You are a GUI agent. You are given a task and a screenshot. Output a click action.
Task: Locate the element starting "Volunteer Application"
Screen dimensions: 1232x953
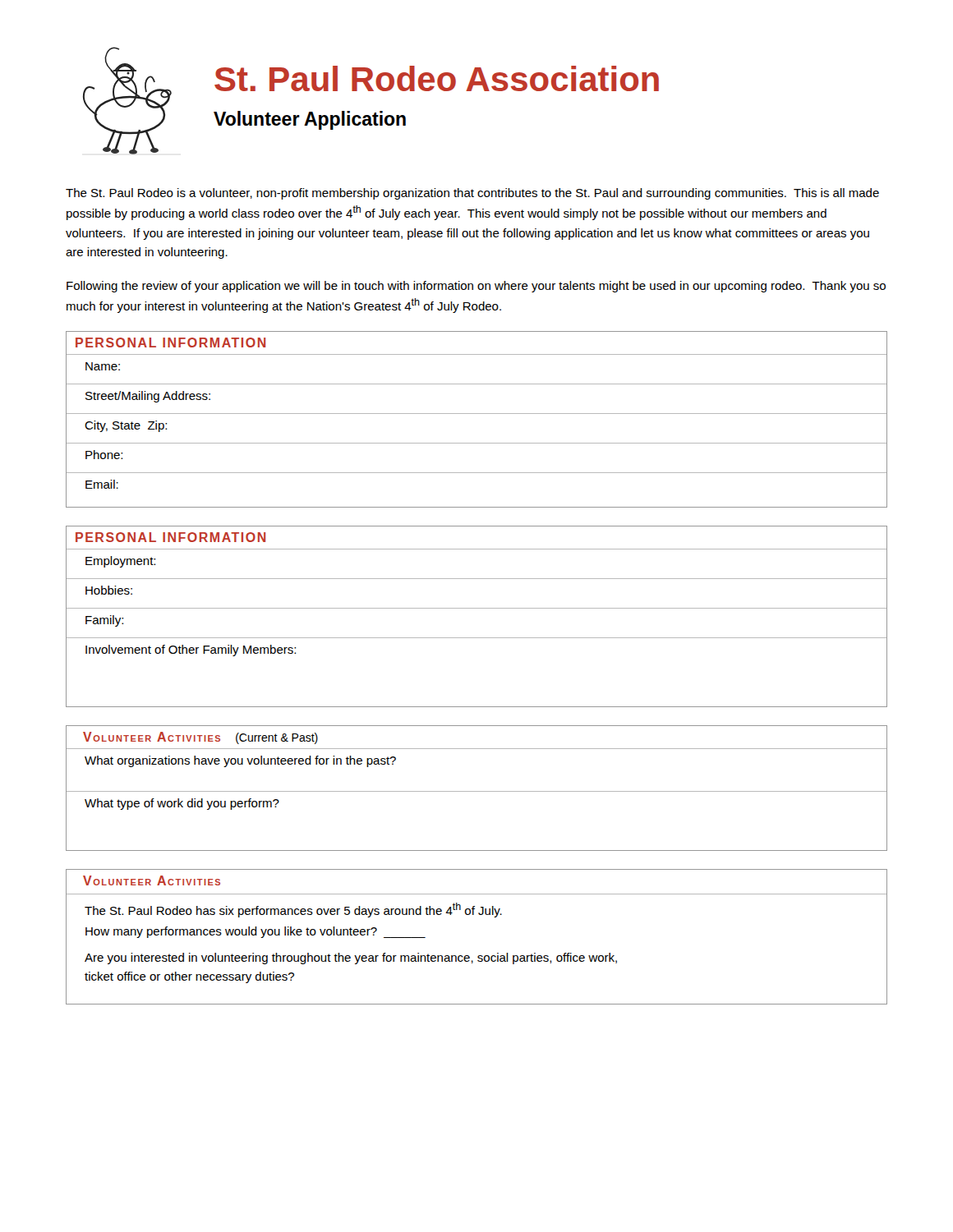coord(310,119)
